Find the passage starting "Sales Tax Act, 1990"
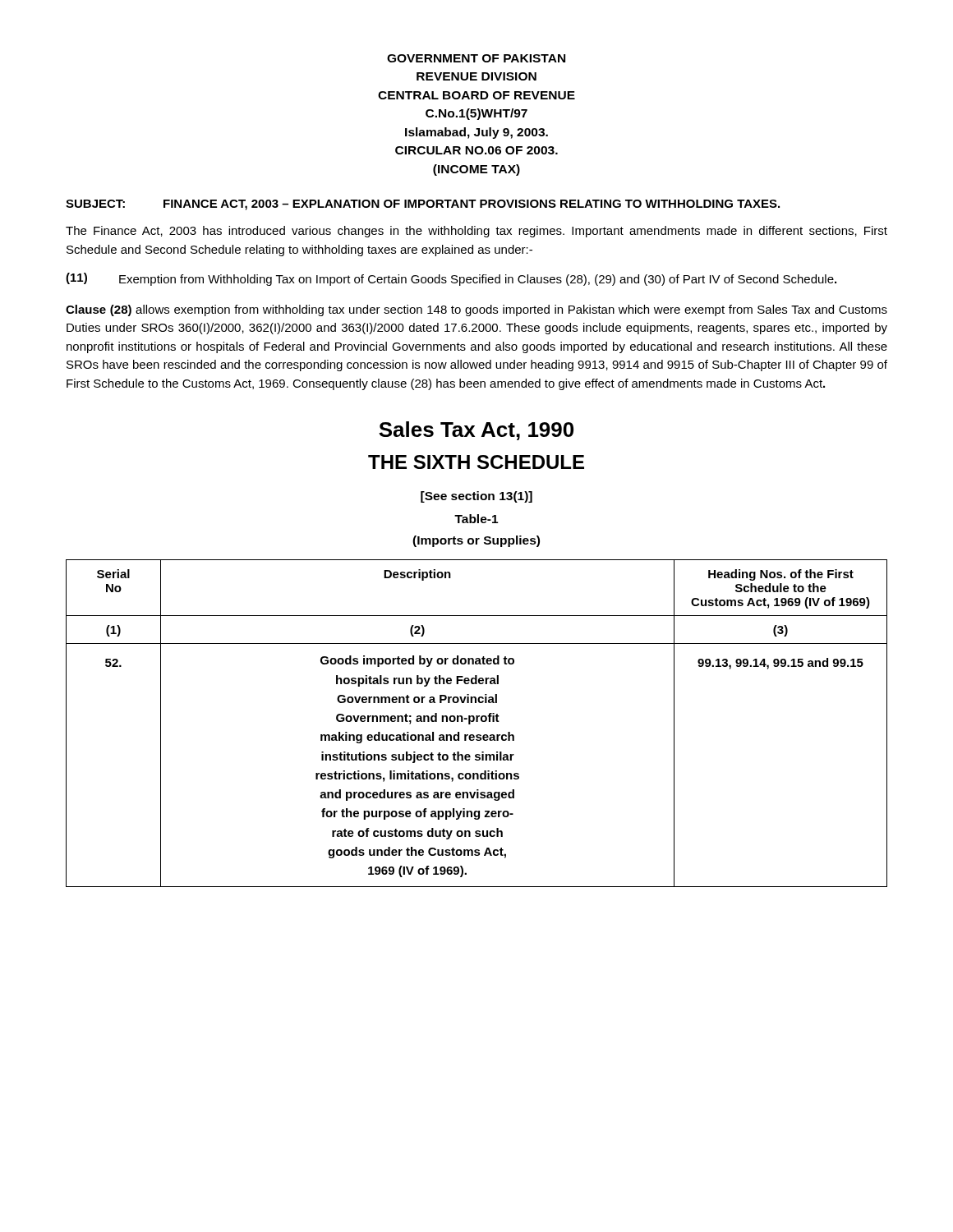Screen dimensions: 1232x953 pos(476,430)
